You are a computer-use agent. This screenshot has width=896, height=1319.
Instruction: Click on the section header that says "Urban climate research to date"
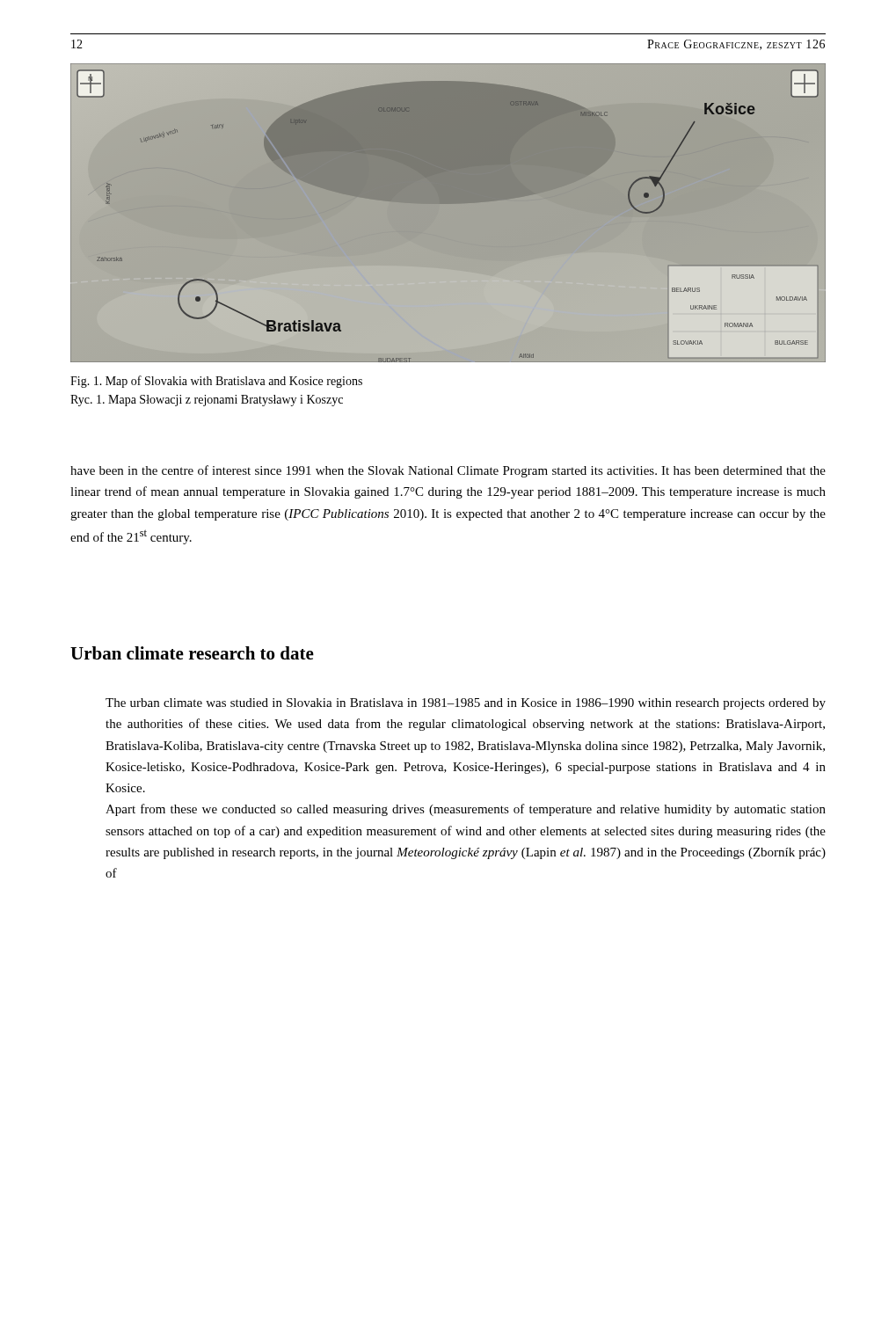pyautogui.click(x=192, y=653)
